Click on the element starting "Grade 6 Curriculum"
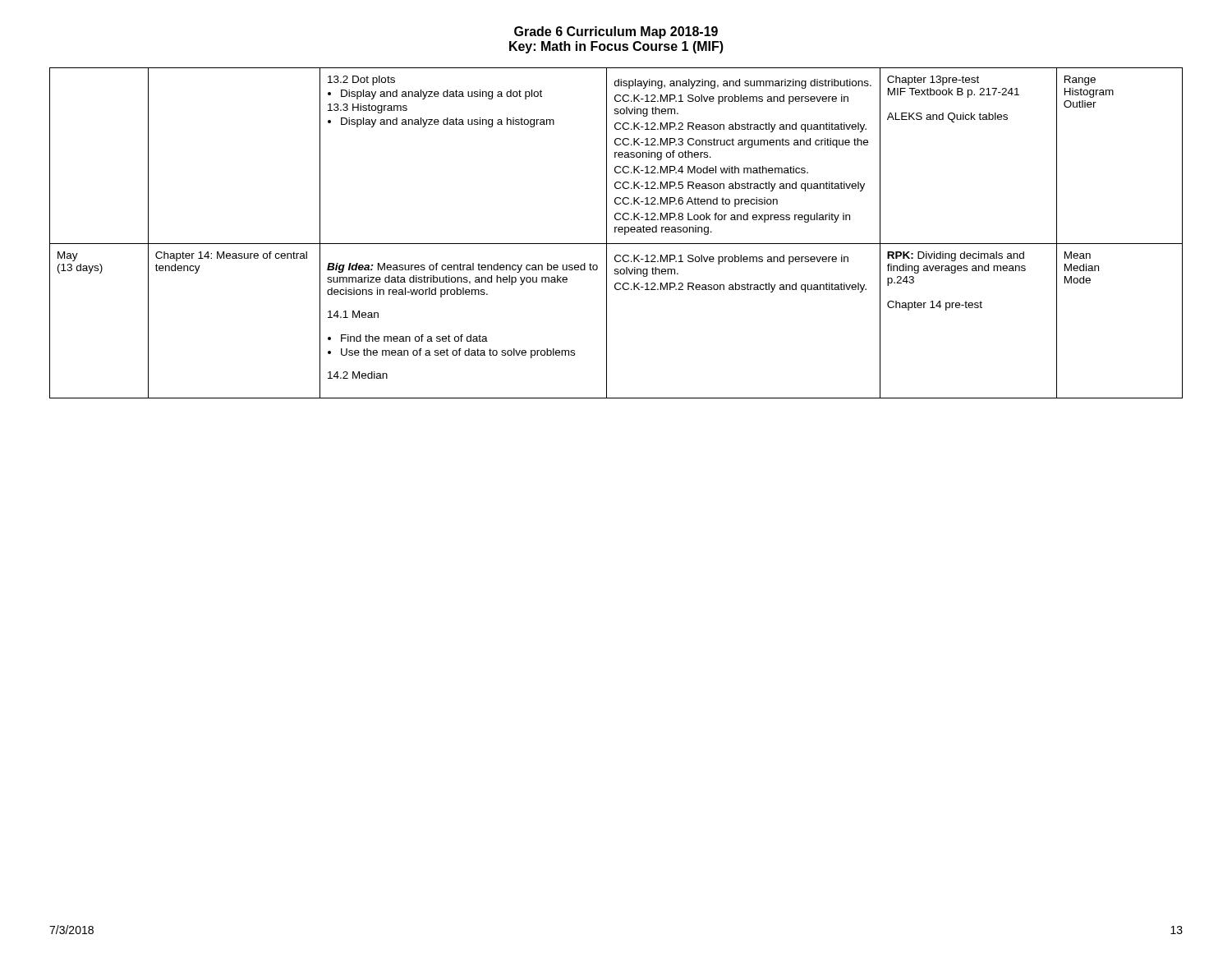The width and height of the screenshot is (1232, 953). point(616,39)
